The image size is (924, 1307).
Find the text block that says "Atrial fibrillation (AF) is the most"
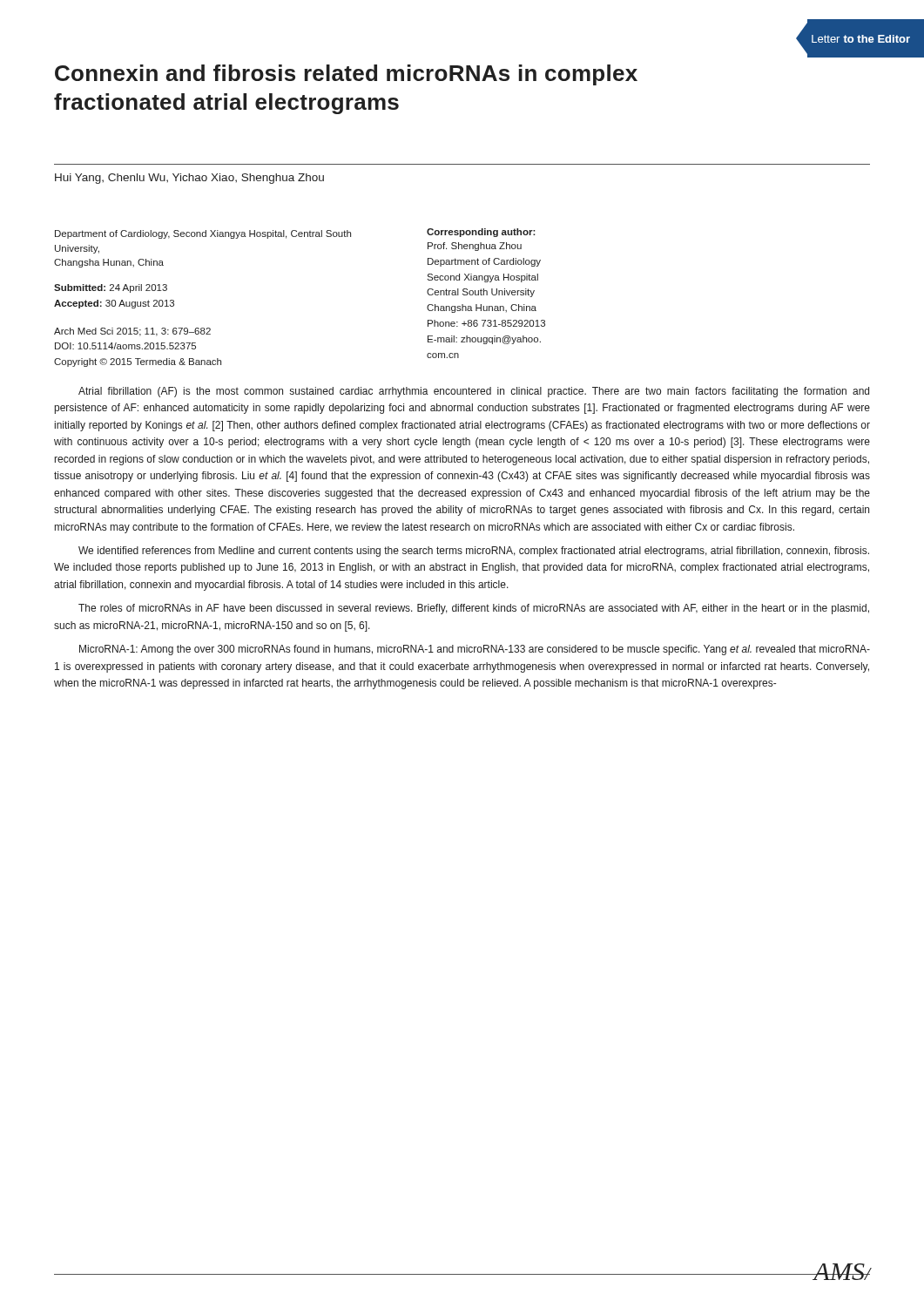pyautogui.click(x=462, y=459)
